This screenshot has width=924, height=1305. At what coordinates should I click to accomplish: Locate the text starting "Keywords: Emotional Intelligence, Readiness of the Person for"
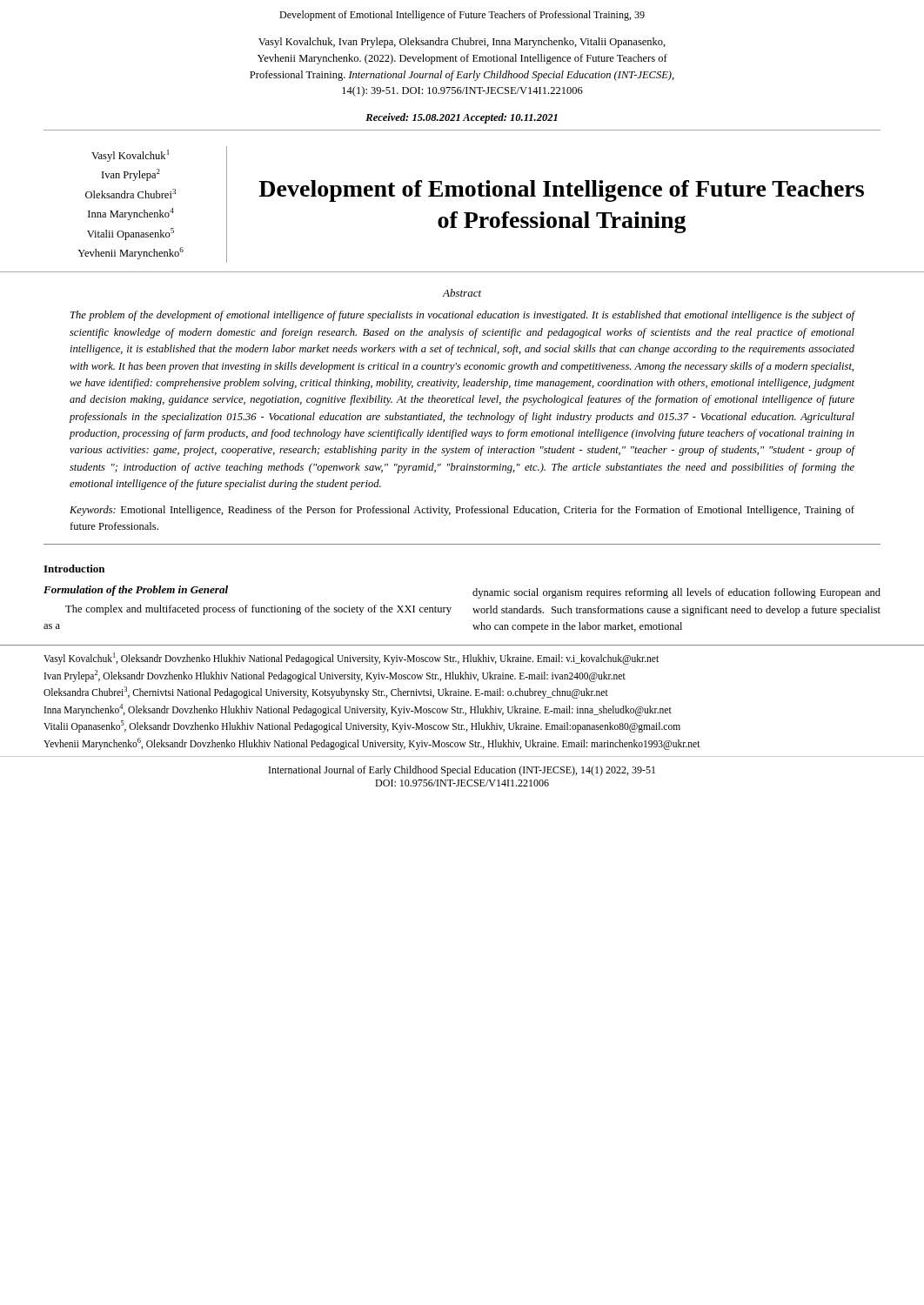pos(462,518)
